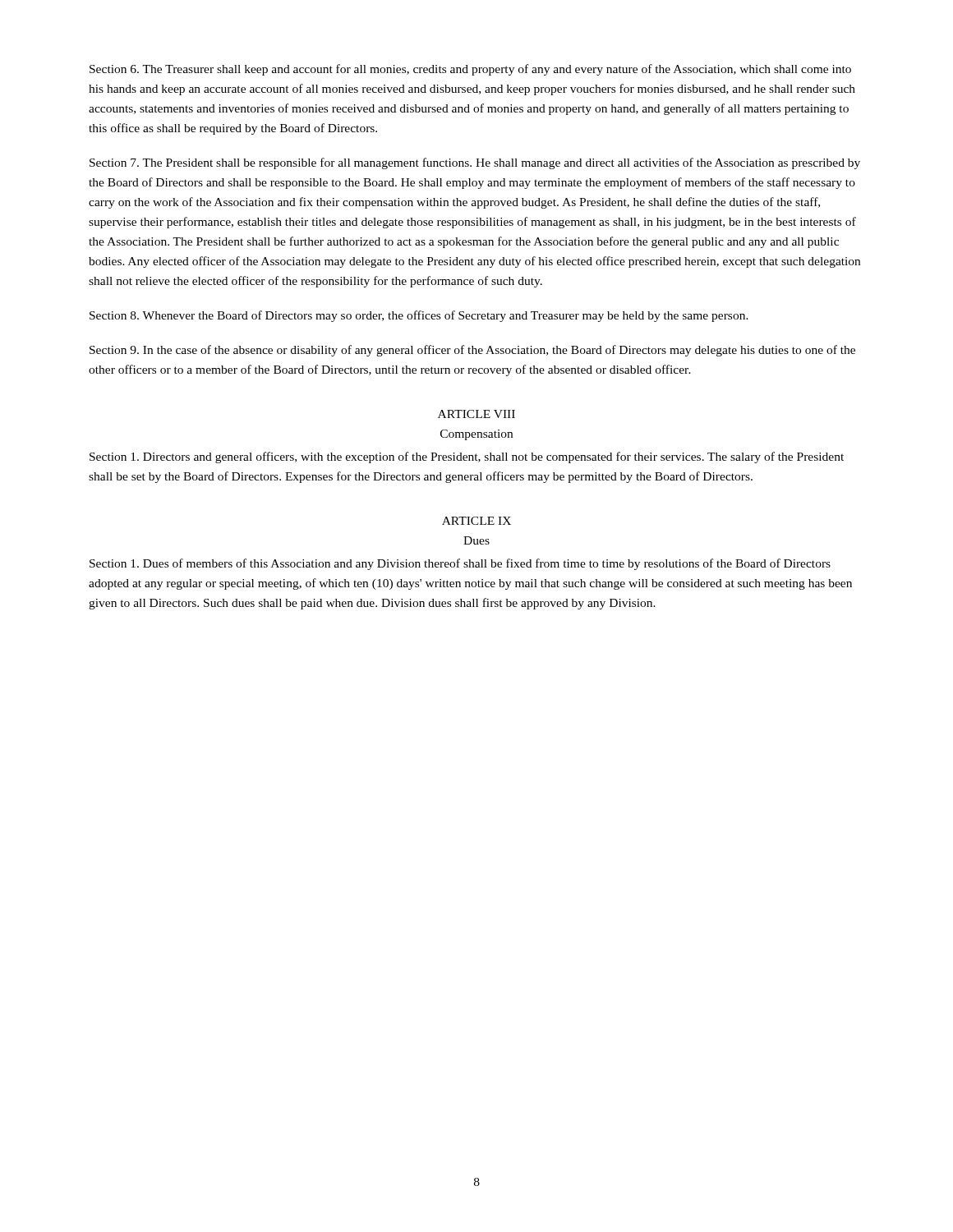Screen dimensions: 1232x953
Task: Point to the block beginning "Section 1. Dues of"
Action: (471, 583)
